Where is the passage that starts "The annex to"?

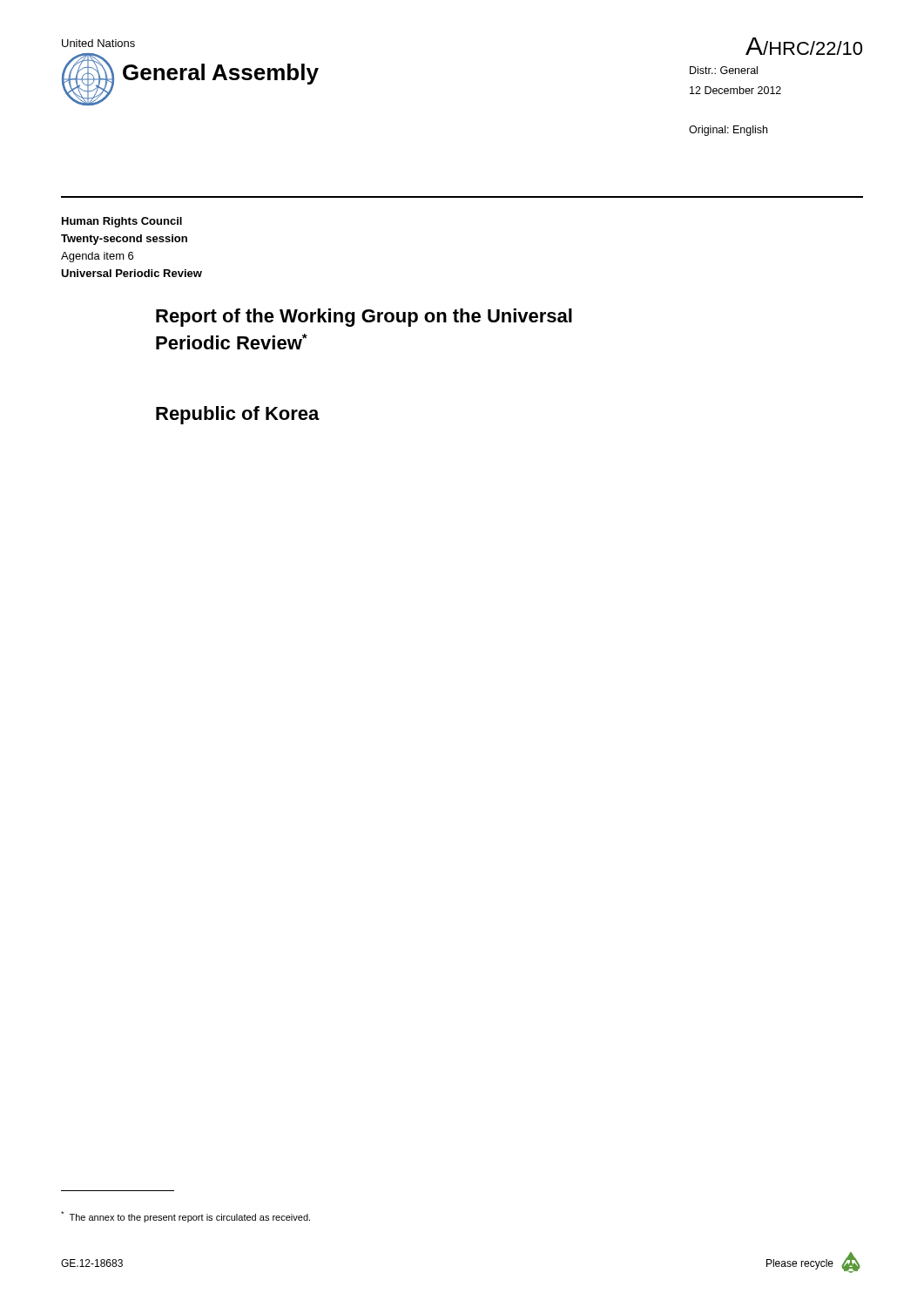(x=186, y=1216)
